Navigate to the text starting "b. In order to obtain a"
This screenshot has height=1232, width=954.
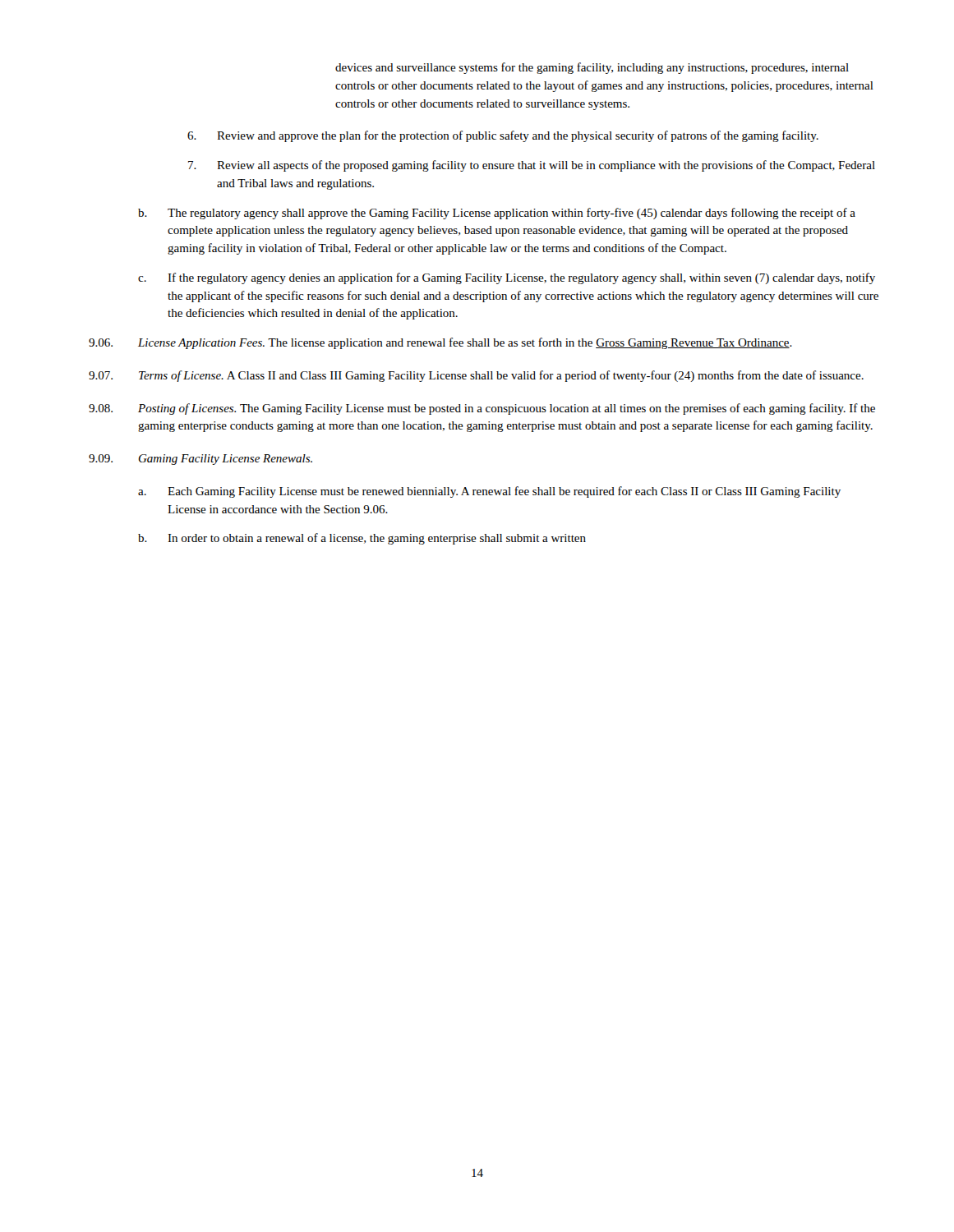point(509,539)
